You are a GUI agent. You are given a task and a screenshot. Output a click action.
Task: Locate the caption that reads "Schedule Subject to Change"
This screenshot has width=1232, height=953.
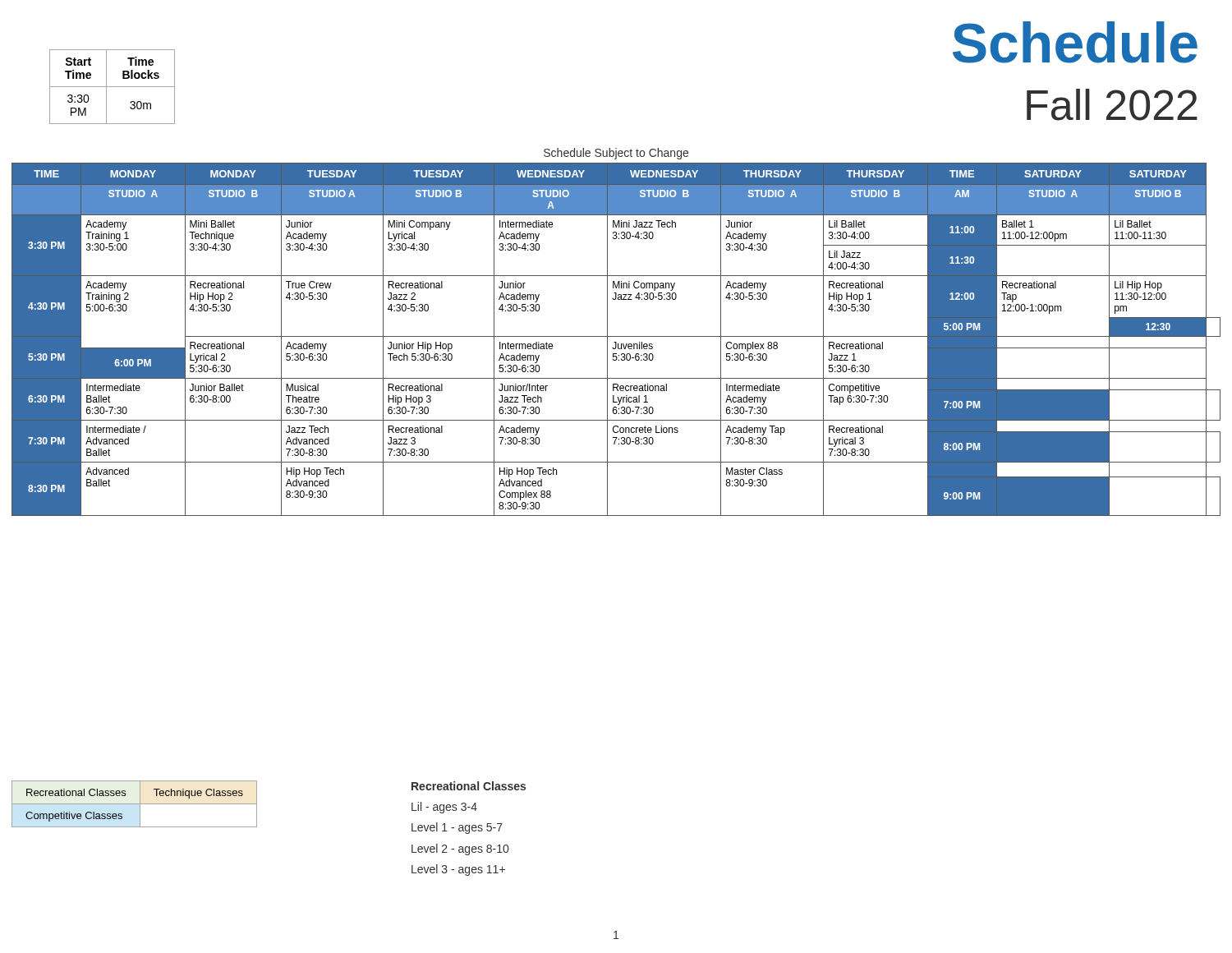(616, 153)
